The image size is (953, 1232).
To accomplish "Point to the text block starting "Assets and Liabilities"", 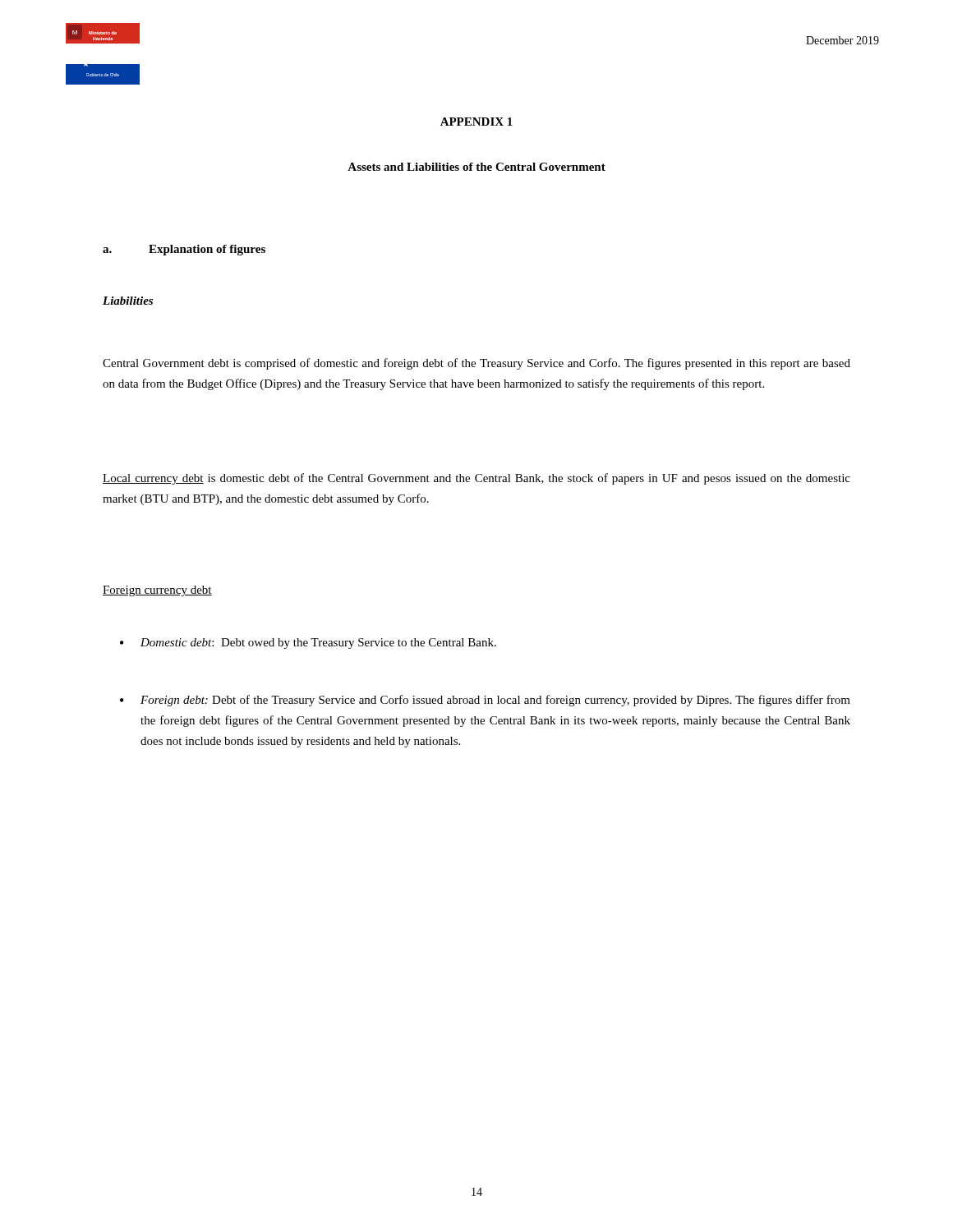I will (x=476, y=167).
